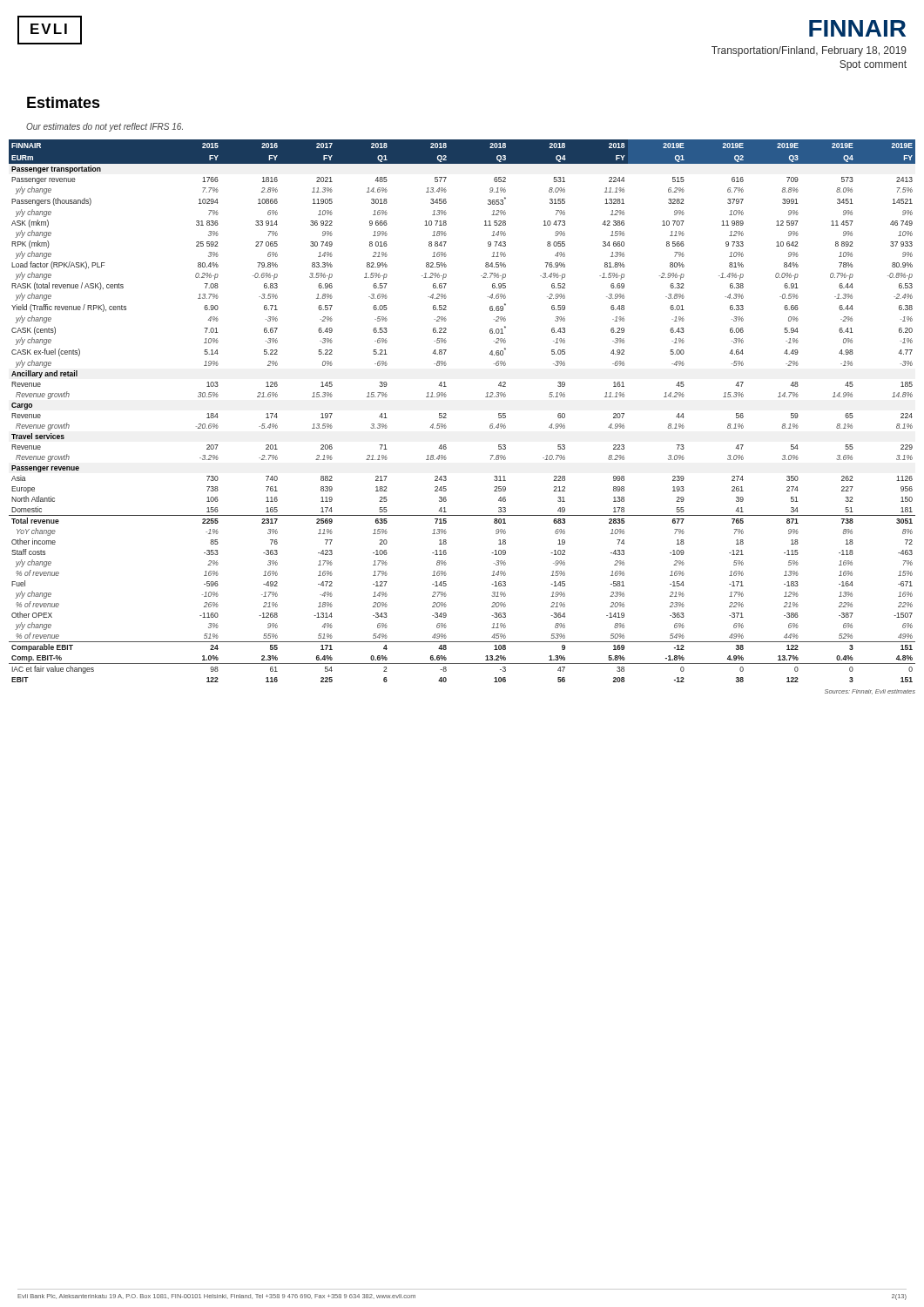Click the section header

tap(63, 103)
